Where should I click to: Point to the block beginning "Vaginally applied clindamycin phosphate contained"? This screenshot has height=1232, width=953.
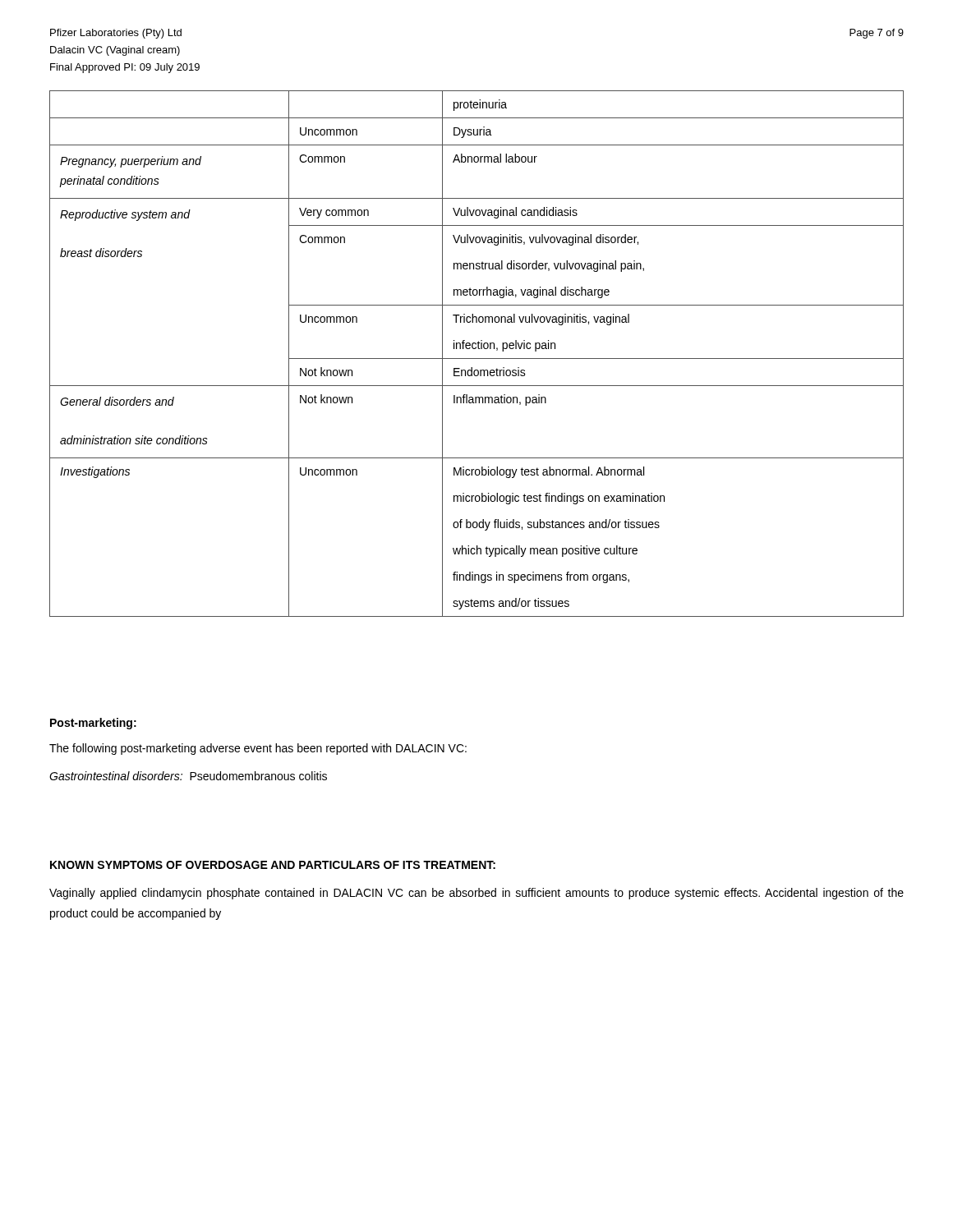[x=476, y=903]
